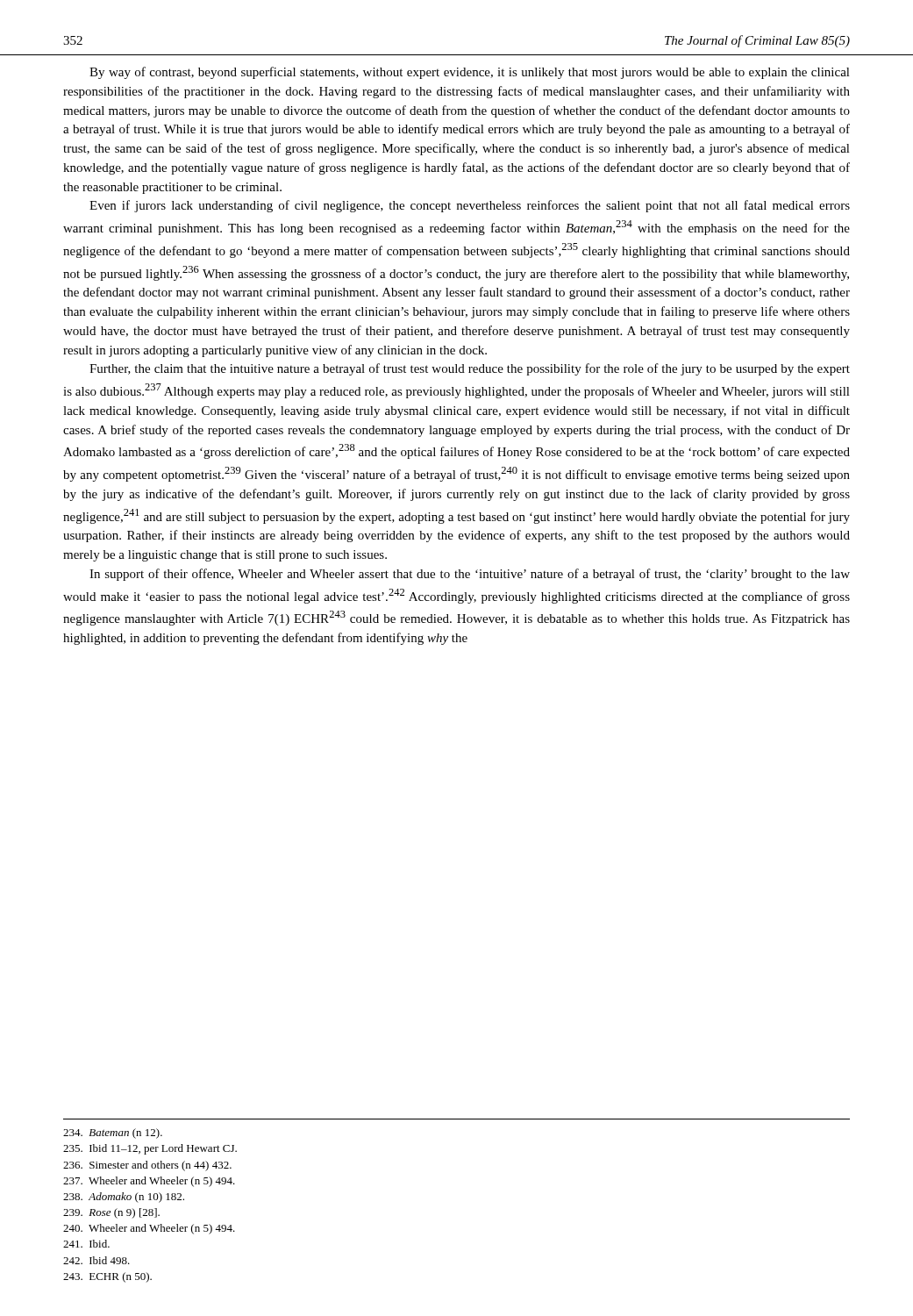This screenshot has height=1316, width=913.
Task: Select the footnote containing "Bateman (n 12)."
Action: click(113, 1134)
